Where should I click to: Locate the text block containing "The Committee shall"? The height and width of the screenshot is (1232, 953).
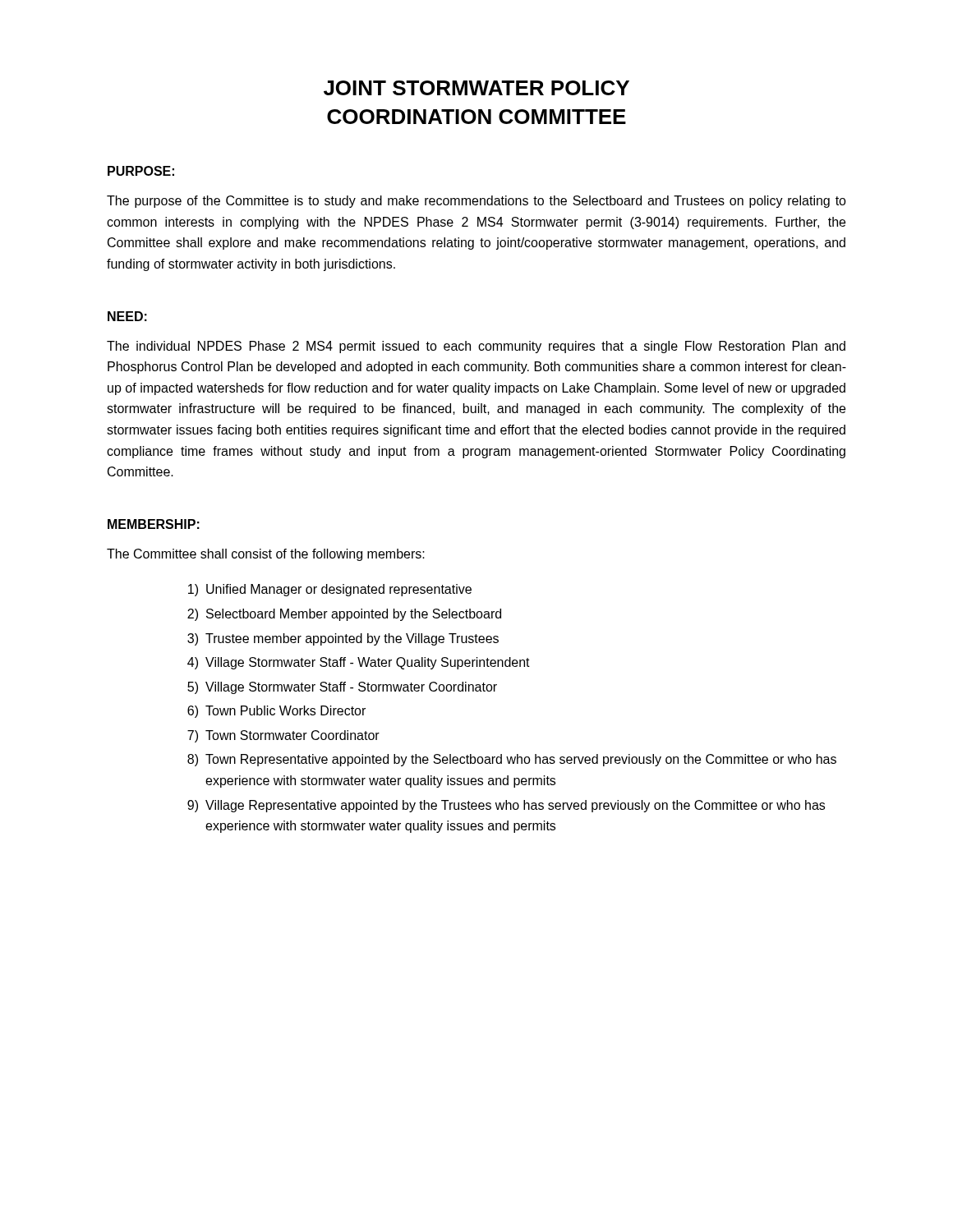coord(266,554)
